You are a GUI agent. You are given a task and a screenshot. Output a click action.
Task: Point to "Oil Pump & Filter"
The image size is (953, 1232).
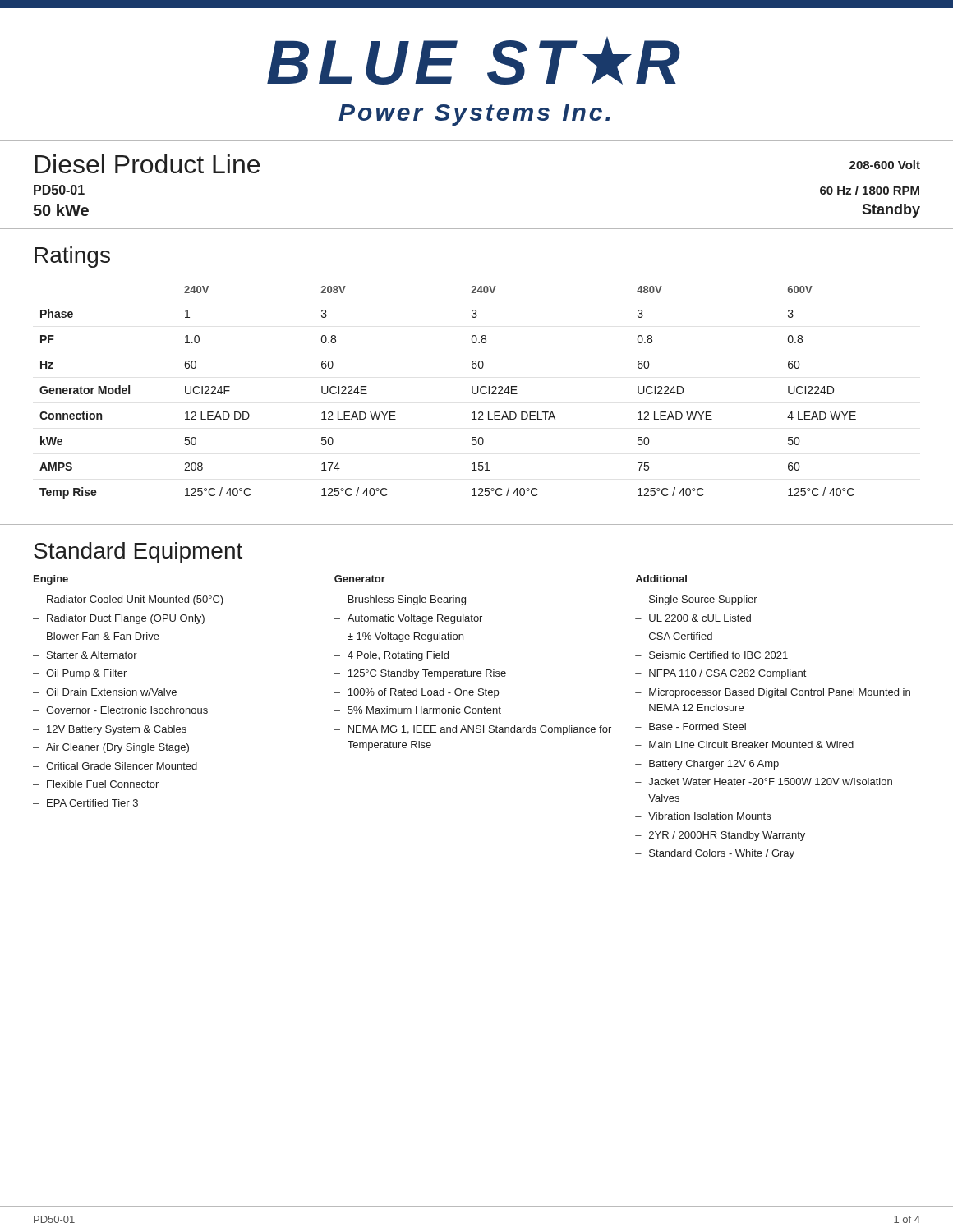86,673
